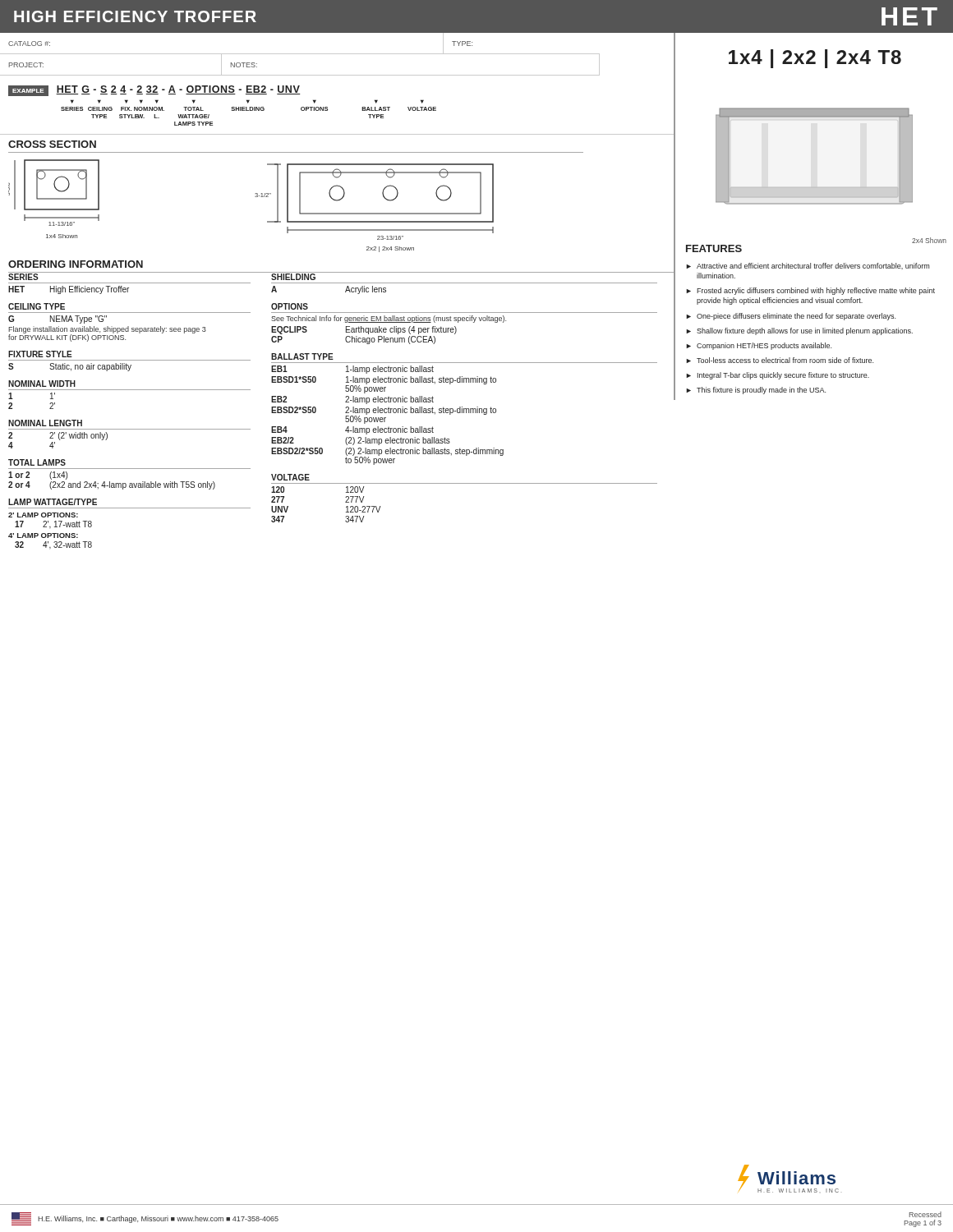953x1232 pixels.
Task: Click on the list item that says "► Companion HET/HES products"
Action: [x=759, y=346]
